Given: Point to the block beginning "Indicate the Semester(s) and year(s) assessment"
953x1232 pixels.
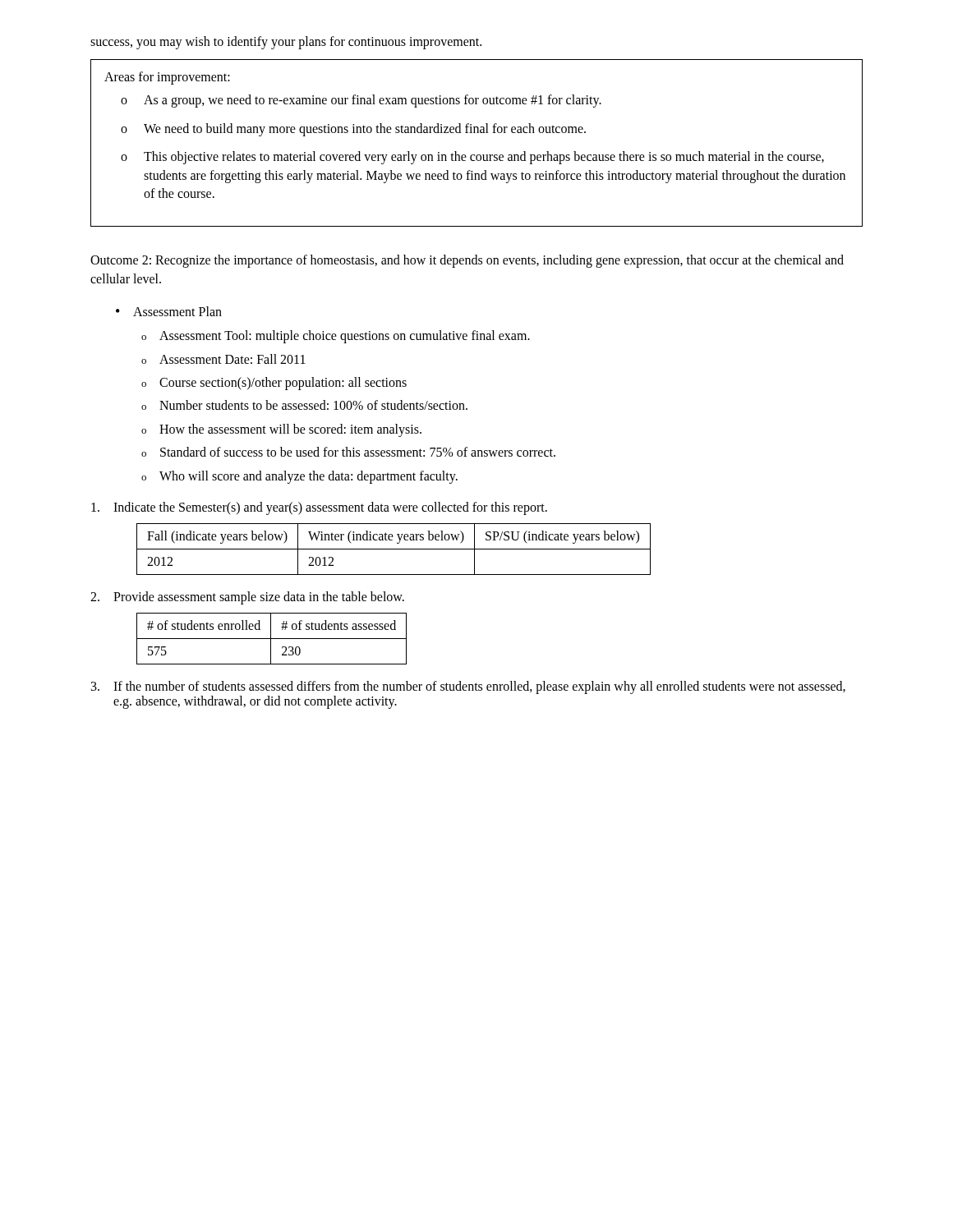Looking at the screenshot, I should [x=319, y=508].
